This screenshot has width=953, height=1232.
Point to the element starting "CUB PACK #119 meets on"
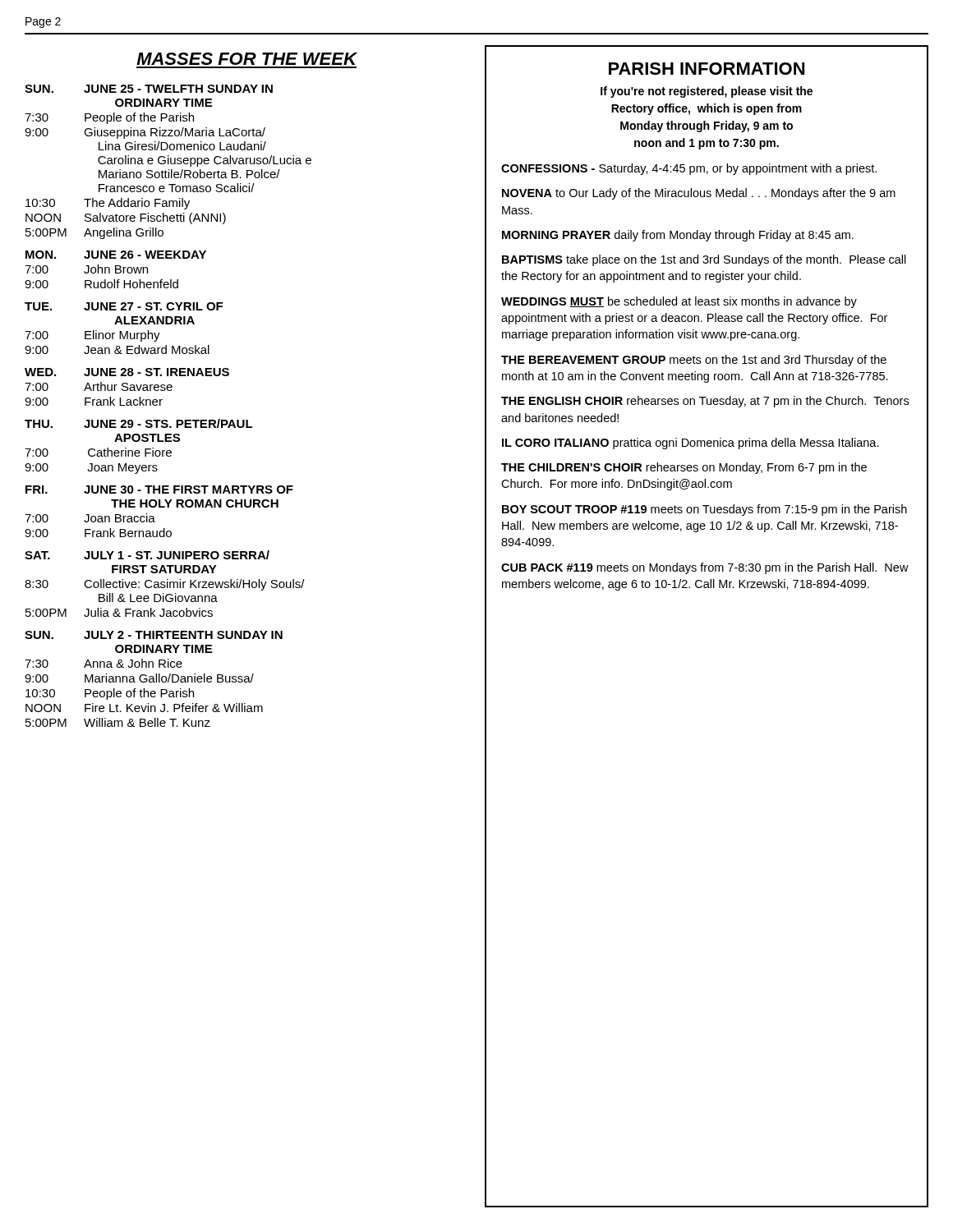click(x=705, y=576)
